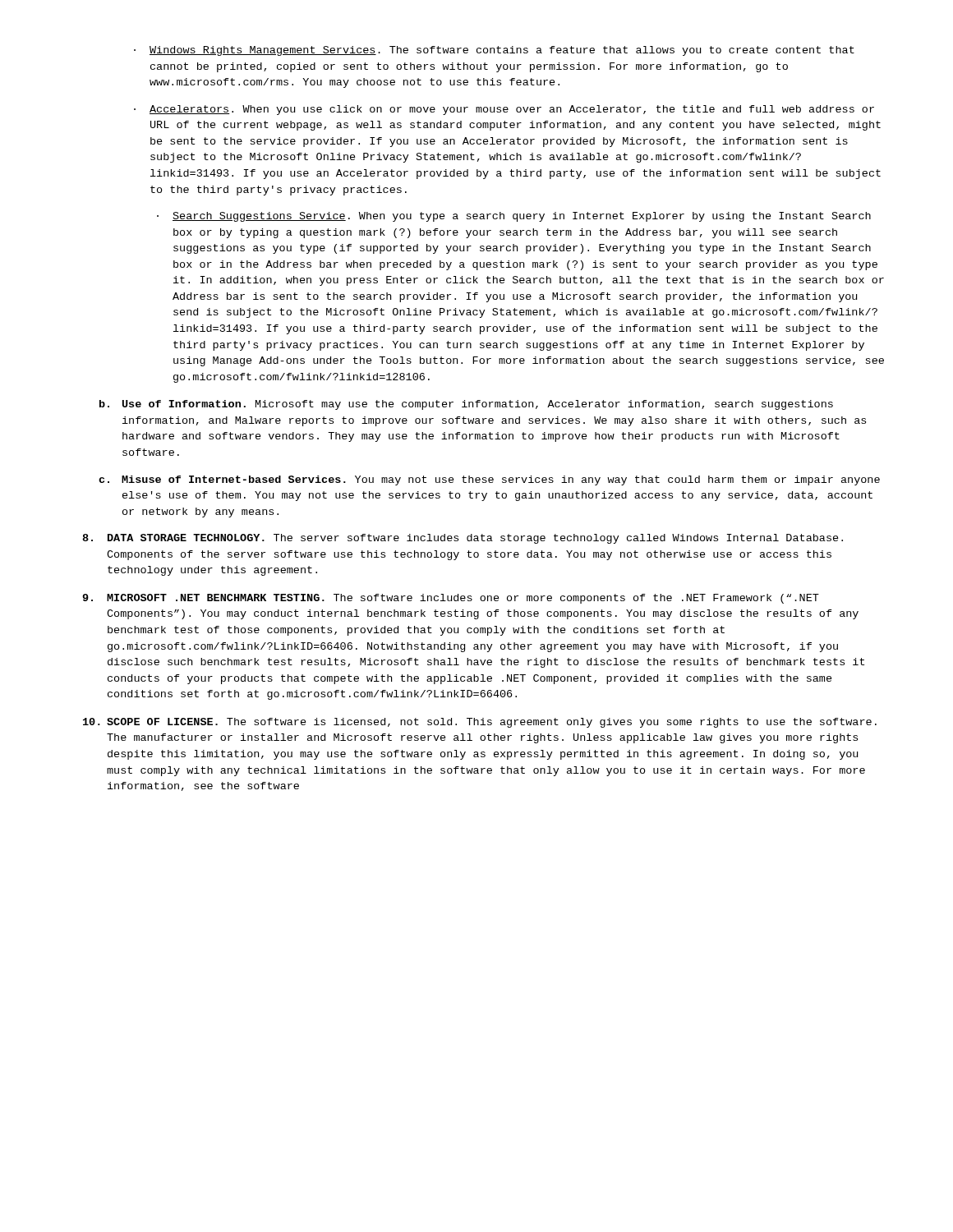Where is the passage that starts "8. DATA STORAGE TECHNOLOGY."?
The image size is (953, 1232).
tap(485, 555)
